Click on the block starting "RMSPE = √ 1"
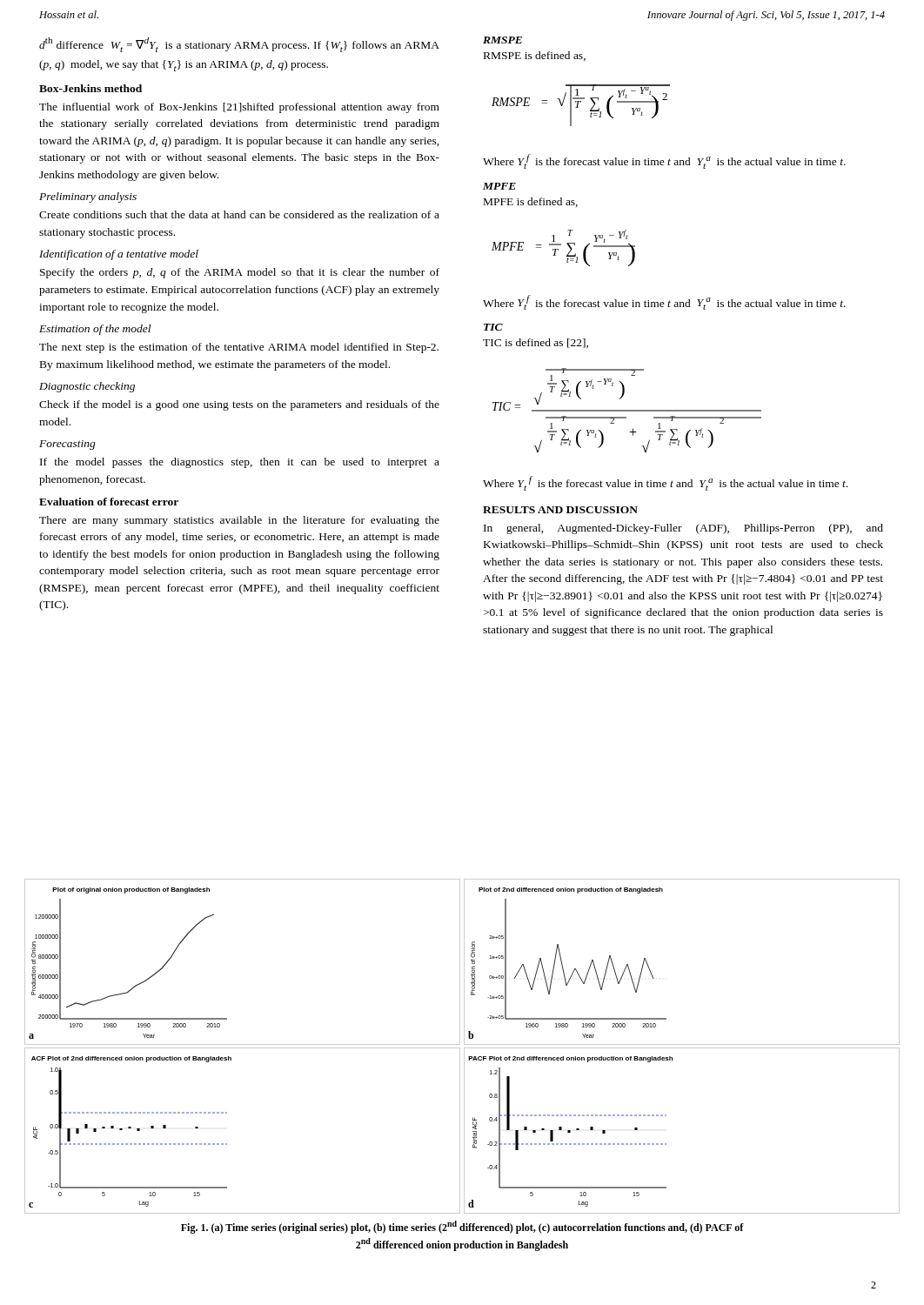The height and width of the screenshot is (1305, 924). coord(587,104)
